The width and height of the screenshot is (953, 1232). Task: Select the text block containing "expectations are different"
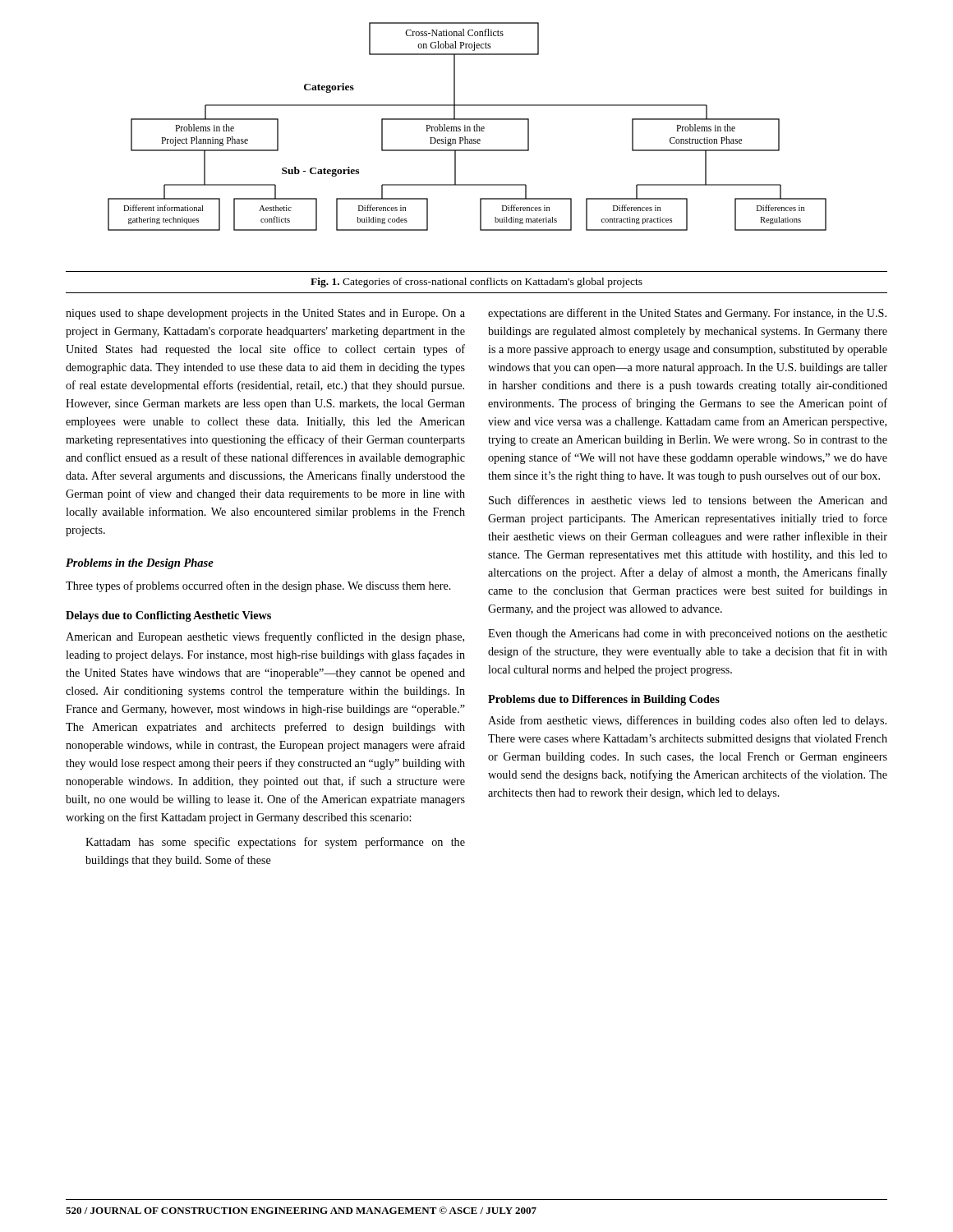tap(688, 491)
